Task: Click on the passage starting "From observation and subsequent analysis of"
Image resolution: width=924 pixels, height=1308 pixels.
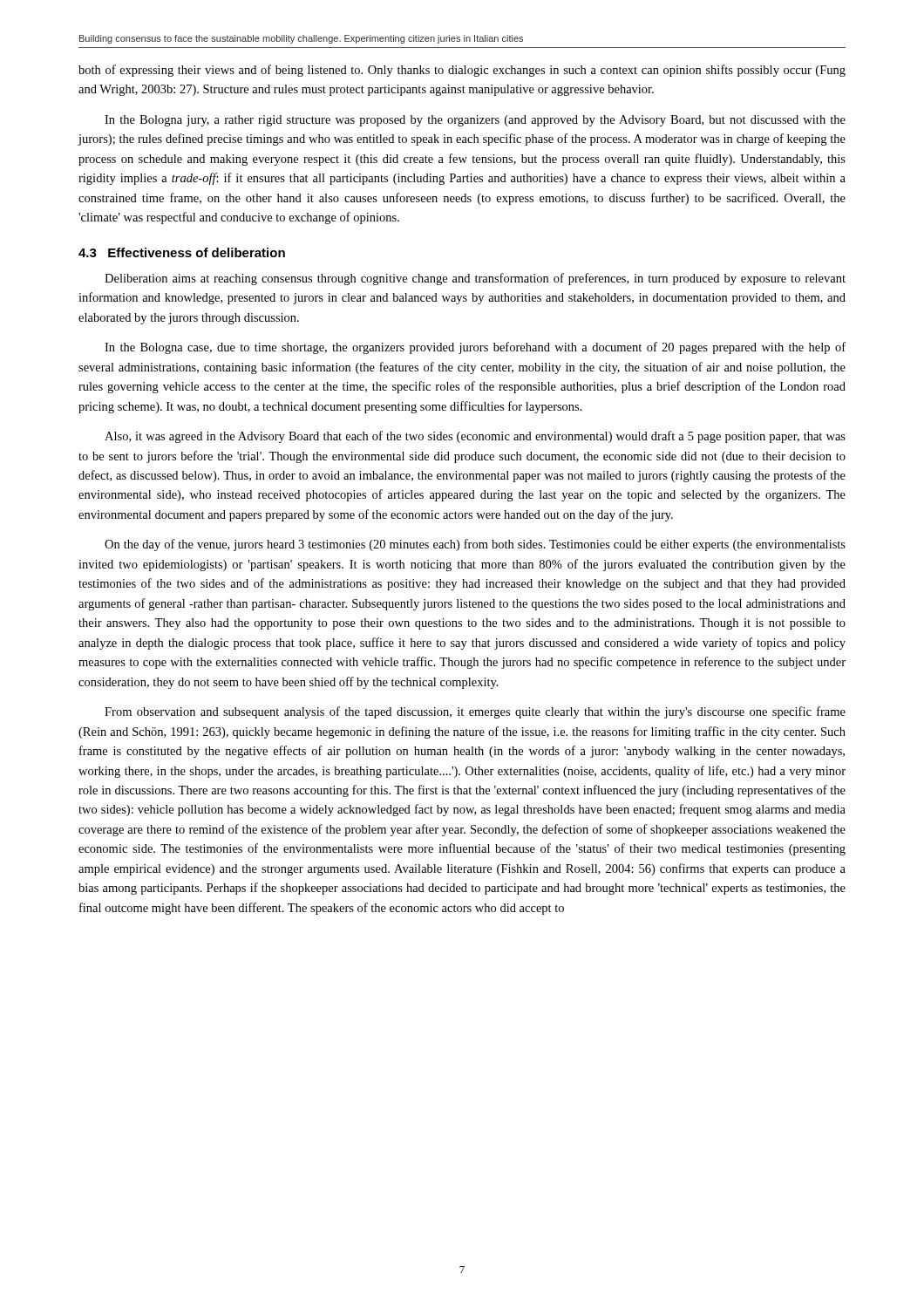Action: tap(462, 810)
